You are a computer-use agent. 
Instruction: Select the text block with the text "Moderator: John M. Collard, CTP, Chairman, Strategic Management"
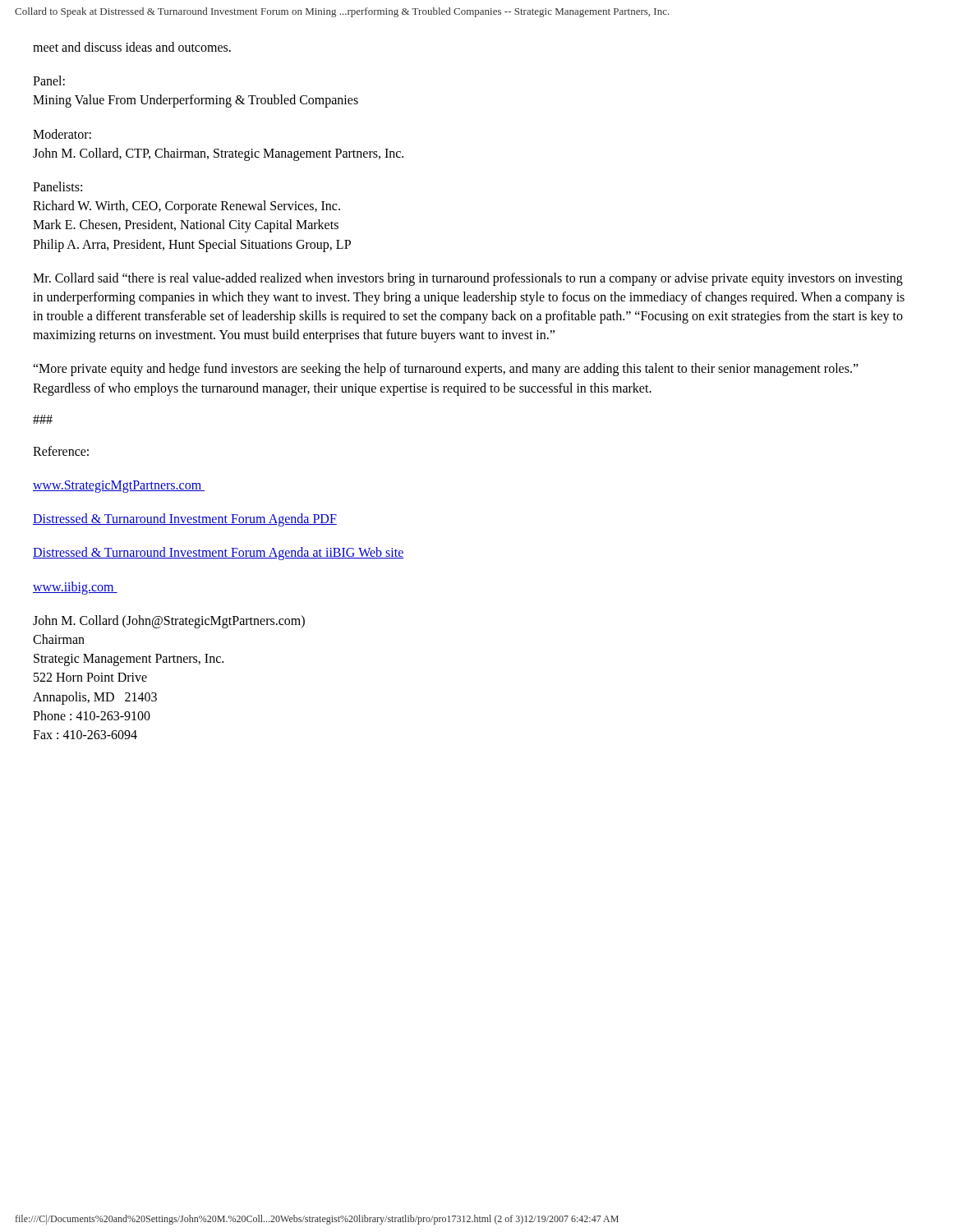click(219, 143)
